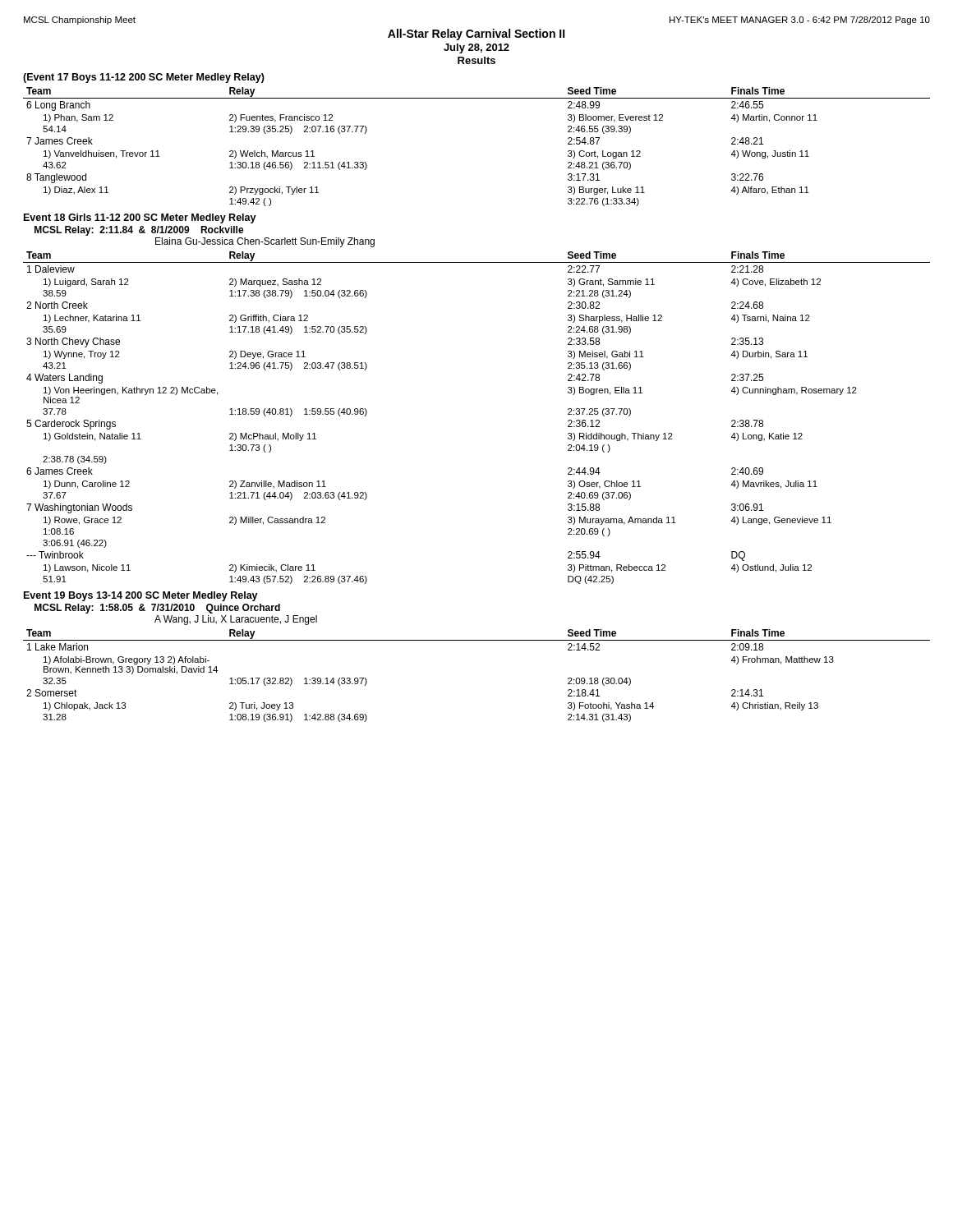The image size is (953, 1232).
Task: Select the passage starting "MCSL Relay: 1:58.05"
Action: click(x=152, y=608)
